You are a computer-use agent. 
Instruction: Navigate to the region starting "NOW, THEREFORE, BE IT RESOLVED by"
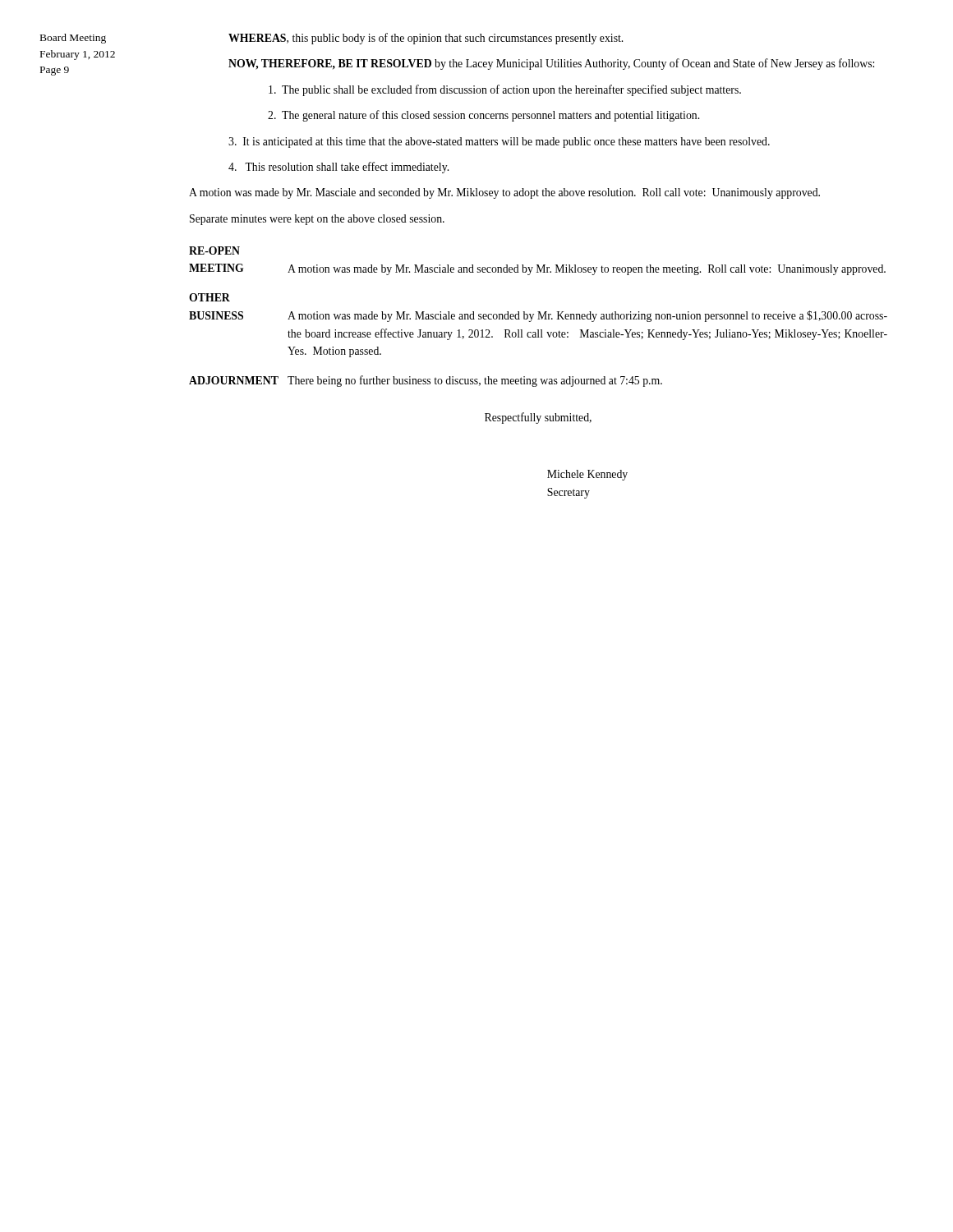click(552, 64)
